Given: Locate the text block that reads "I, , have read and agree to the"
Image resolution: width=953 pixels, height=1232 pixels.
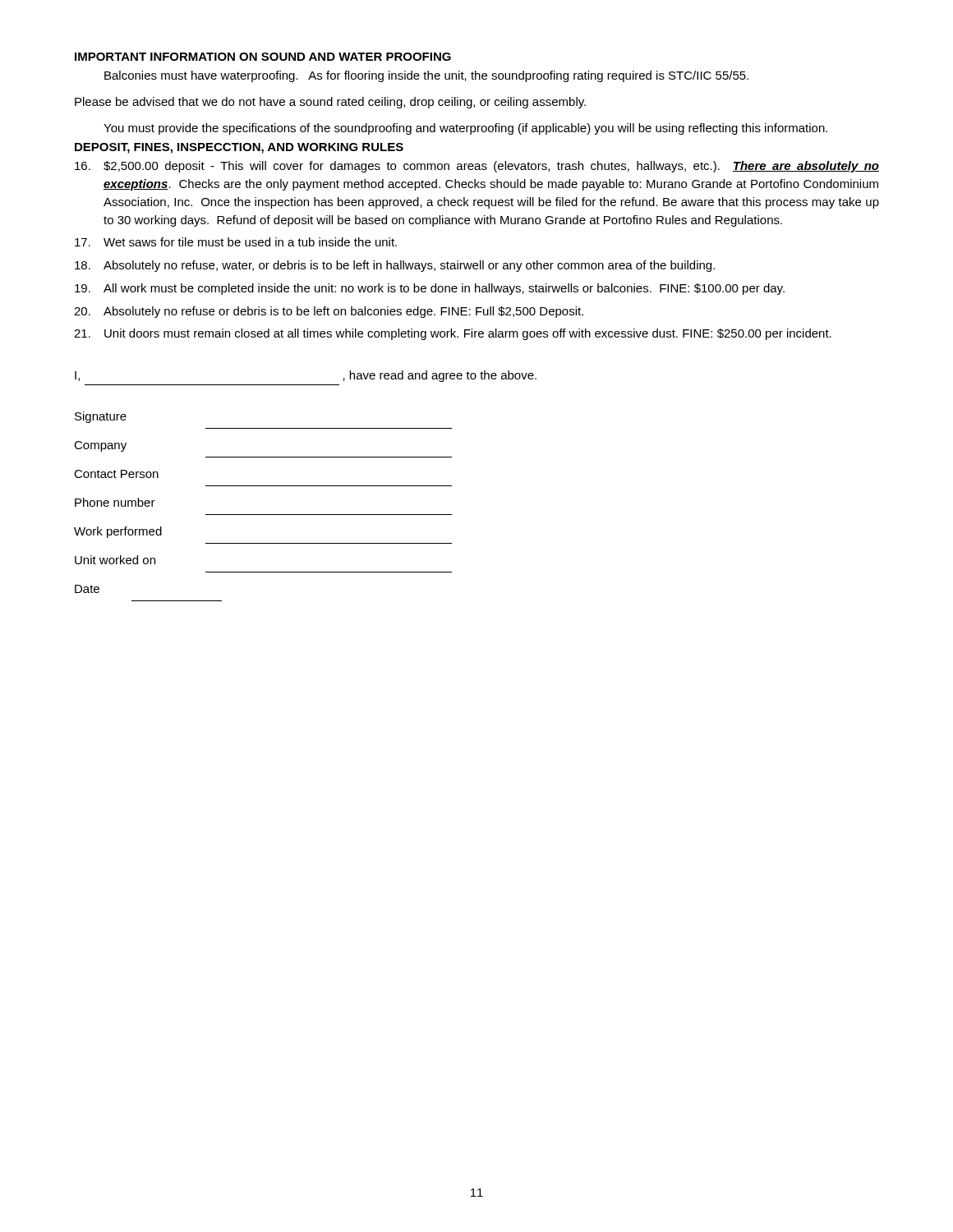Looking at the screenshot, I should click(306, 375).
